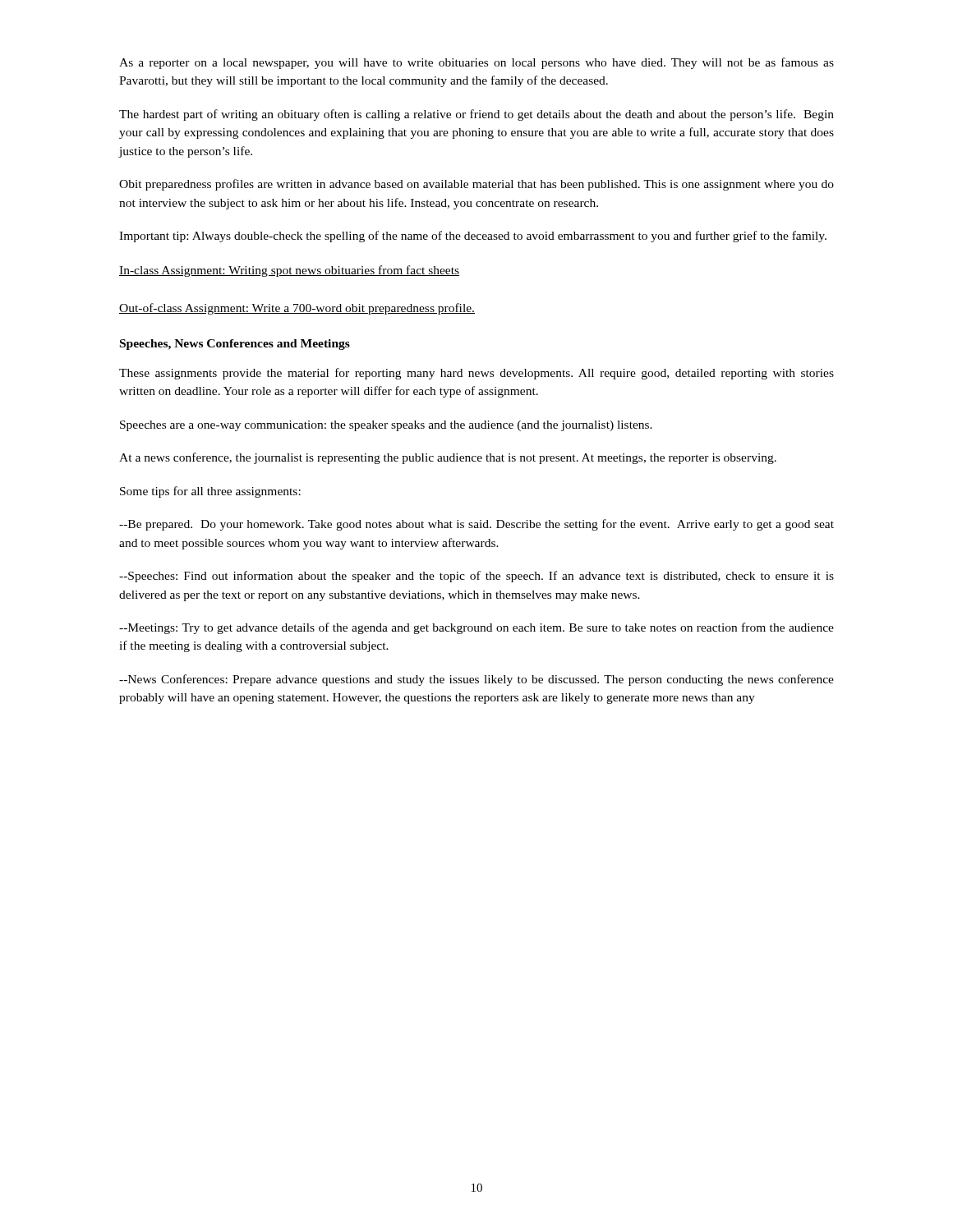Locate the text starting "--News Conferences: Prepare advance questions and study"
The height and width of the screenshot is (1232, 953).
point(476,688)
